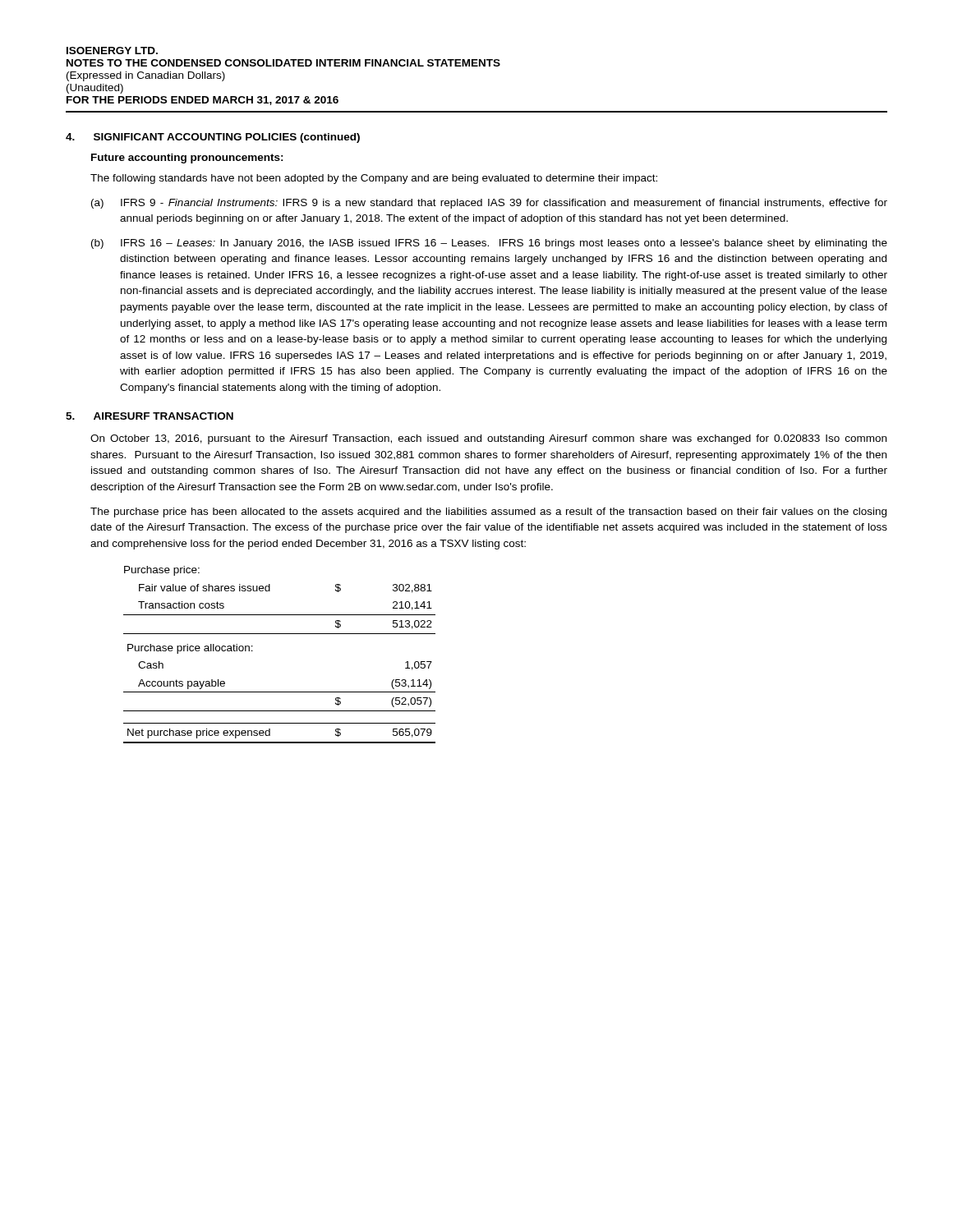Select the list item with the text "(b) IFRS 16"

489,315
